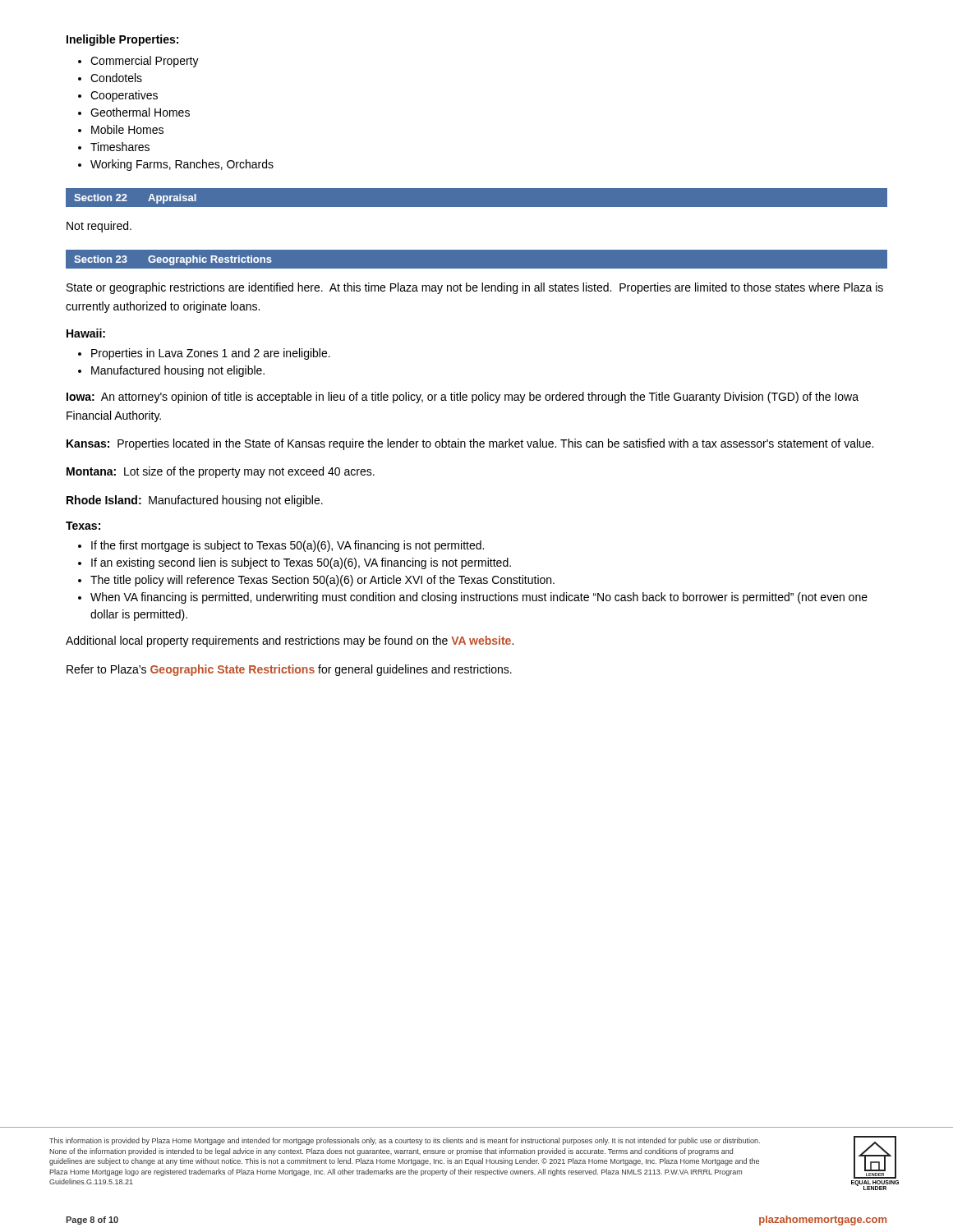Find the text block that reads "Kansas: Properties located in the State"
The height and width of the screenshot is (1232, 953).
[x=470, y=443]
